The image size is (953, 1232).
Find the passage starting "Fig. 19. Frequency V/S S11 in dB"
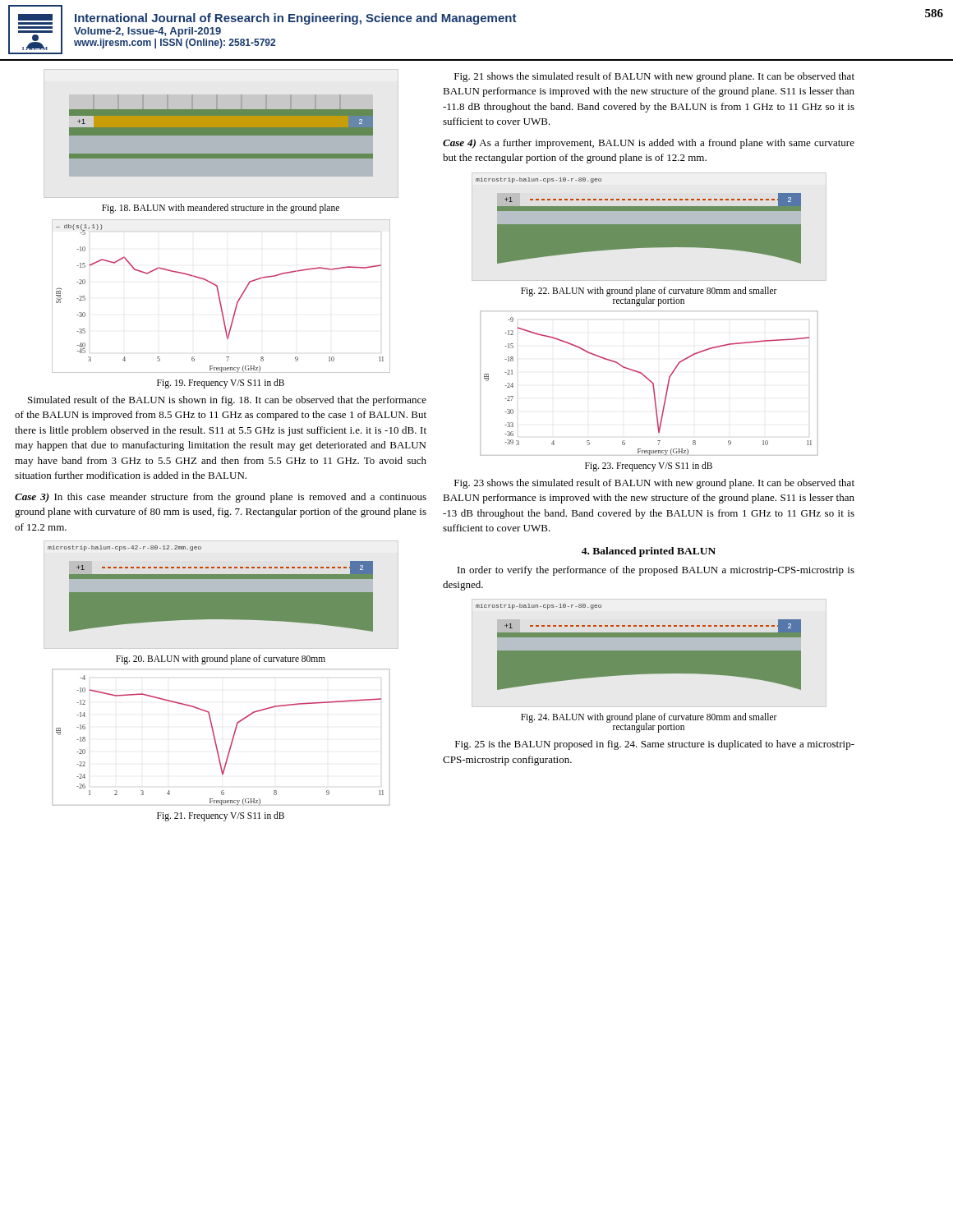(x=221, y=383)
